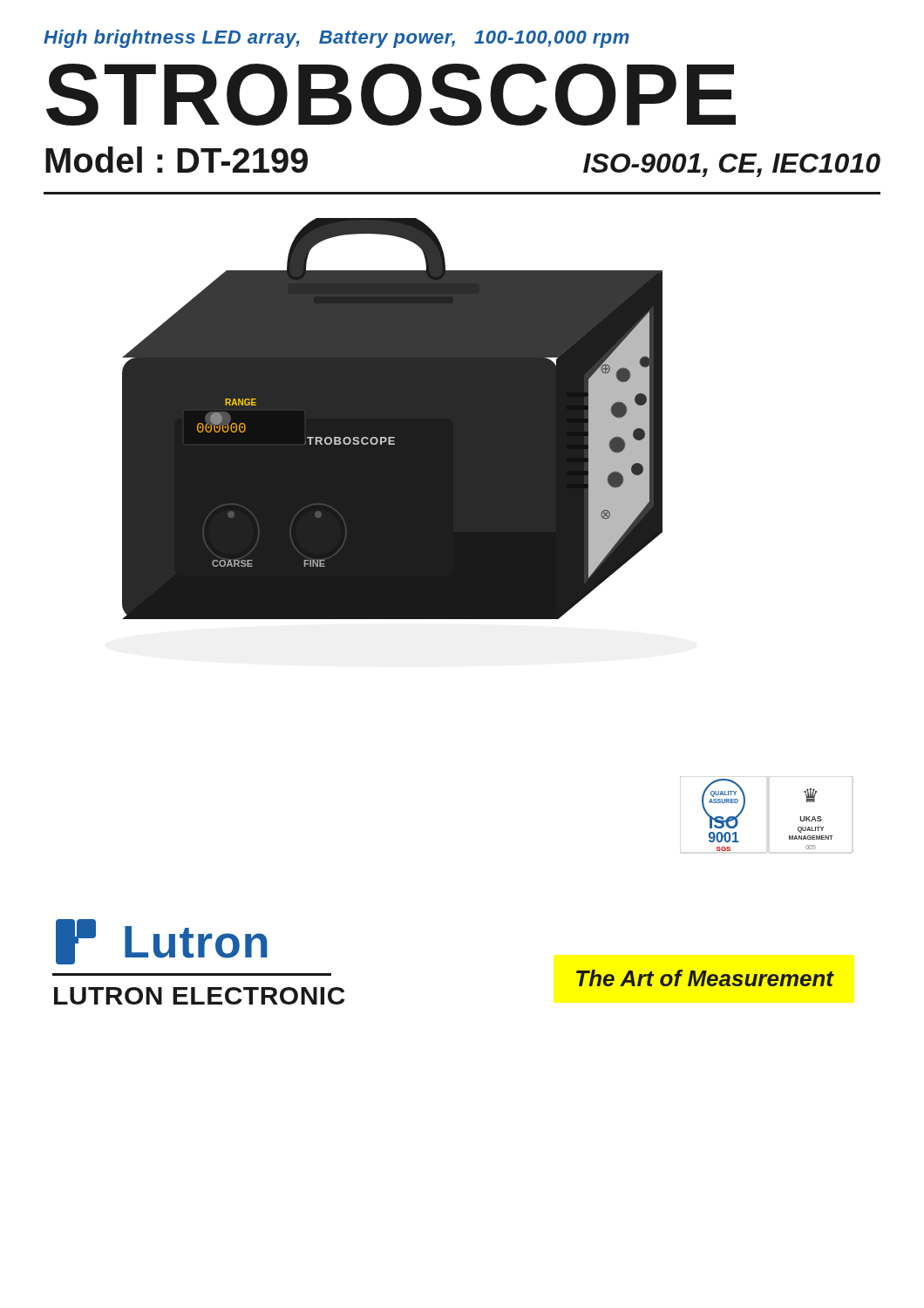
Task: Select the photo
Action: (x=462, y=453)
